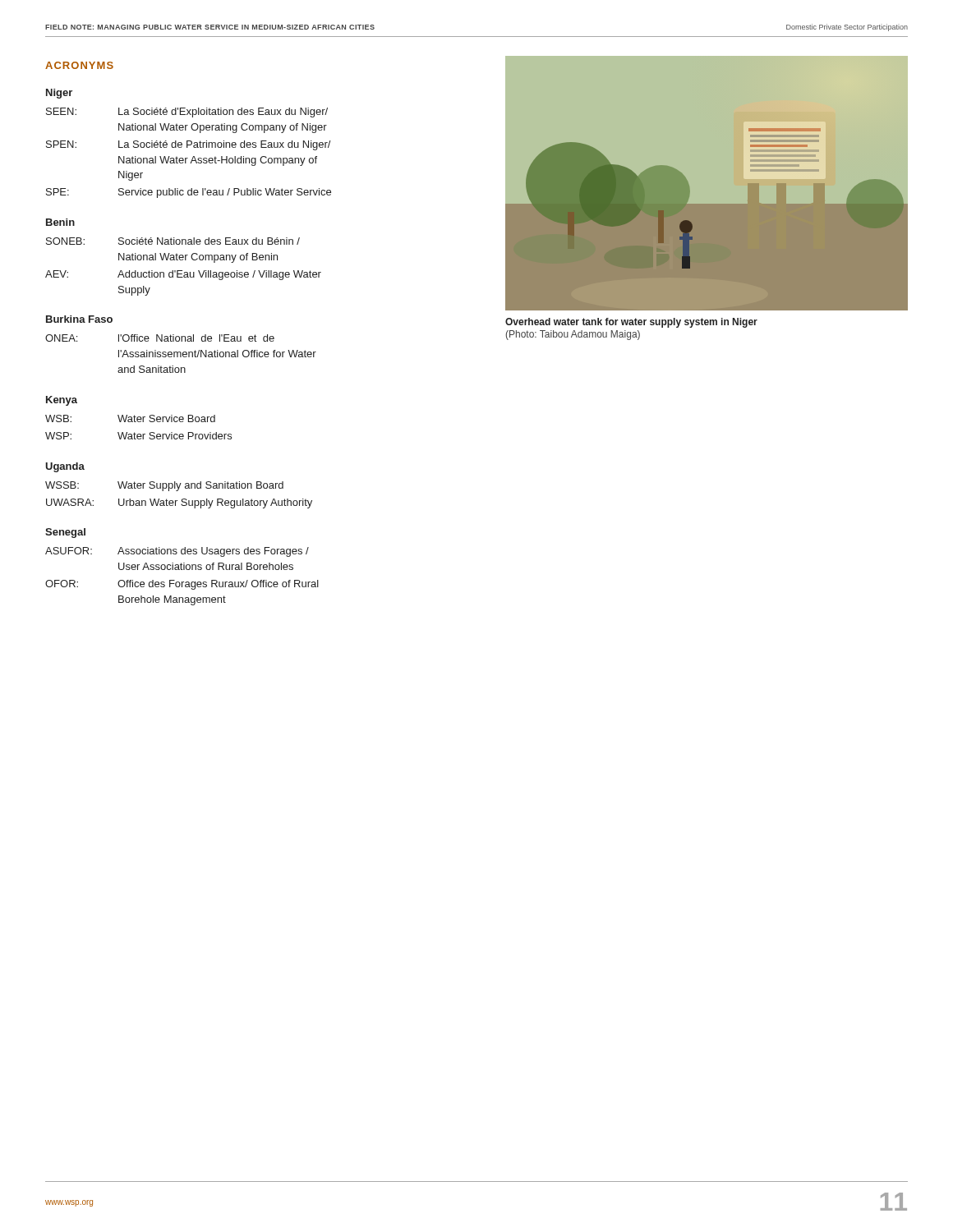This screenshot has height=1232, width=953.
Task: Click on the text block that says "Kenya WSB: Water Service Board WSP:"
Action: pos(226,419)
